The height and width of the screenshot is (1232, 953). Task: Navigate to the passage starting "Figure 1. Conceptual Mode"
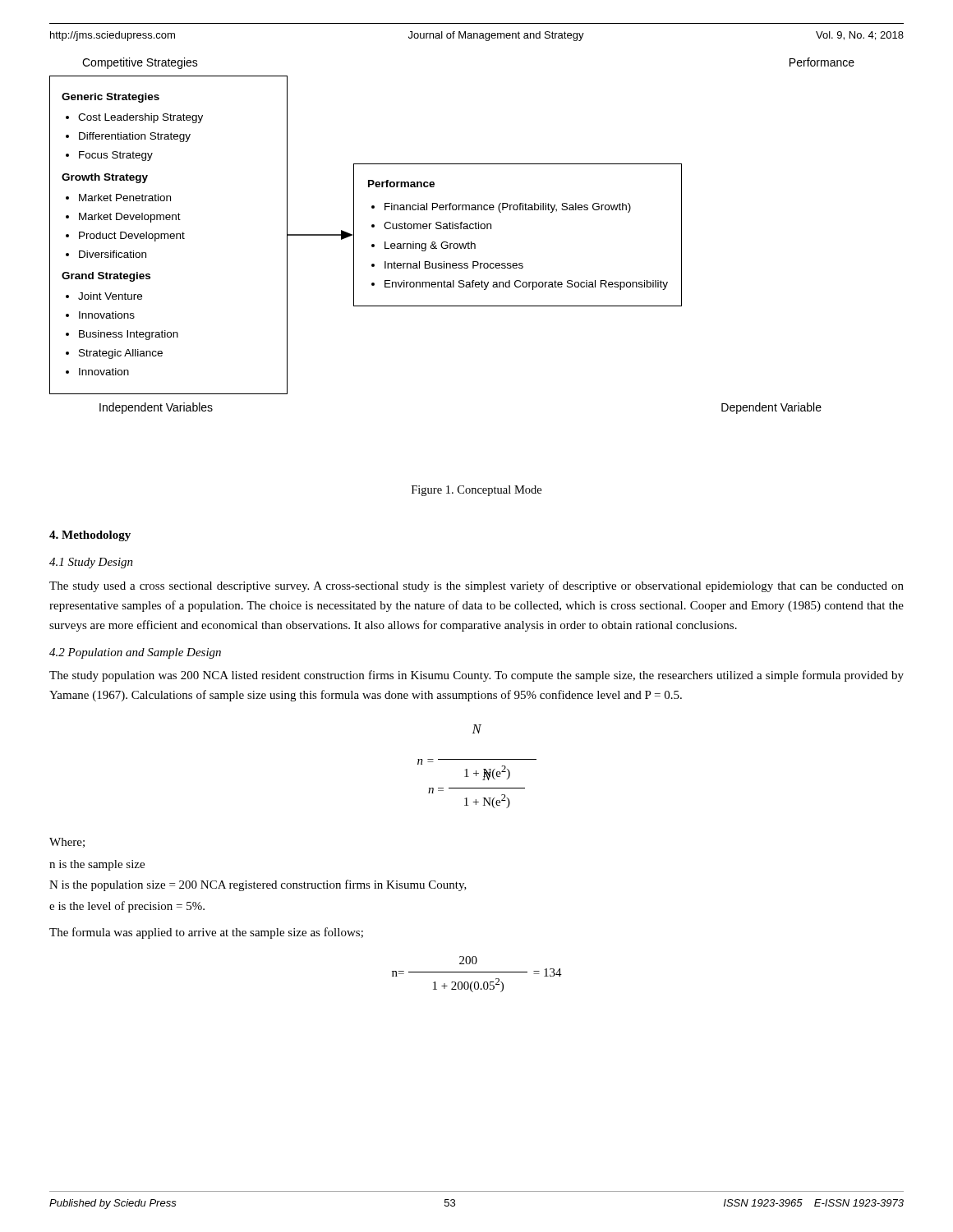pyautogui.click(x=476, y=490)
